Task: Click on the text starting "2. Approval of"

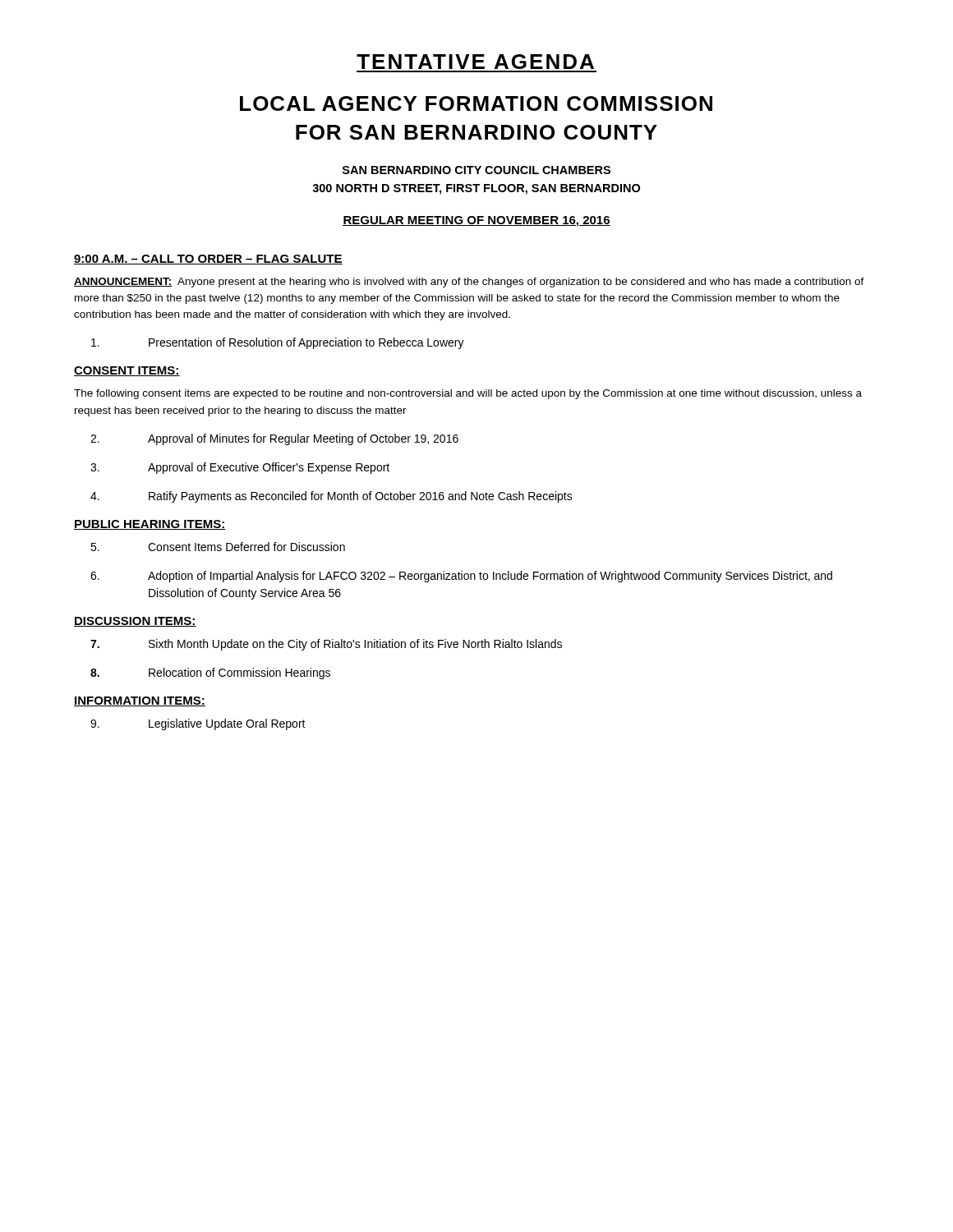Action: point(274,439)
